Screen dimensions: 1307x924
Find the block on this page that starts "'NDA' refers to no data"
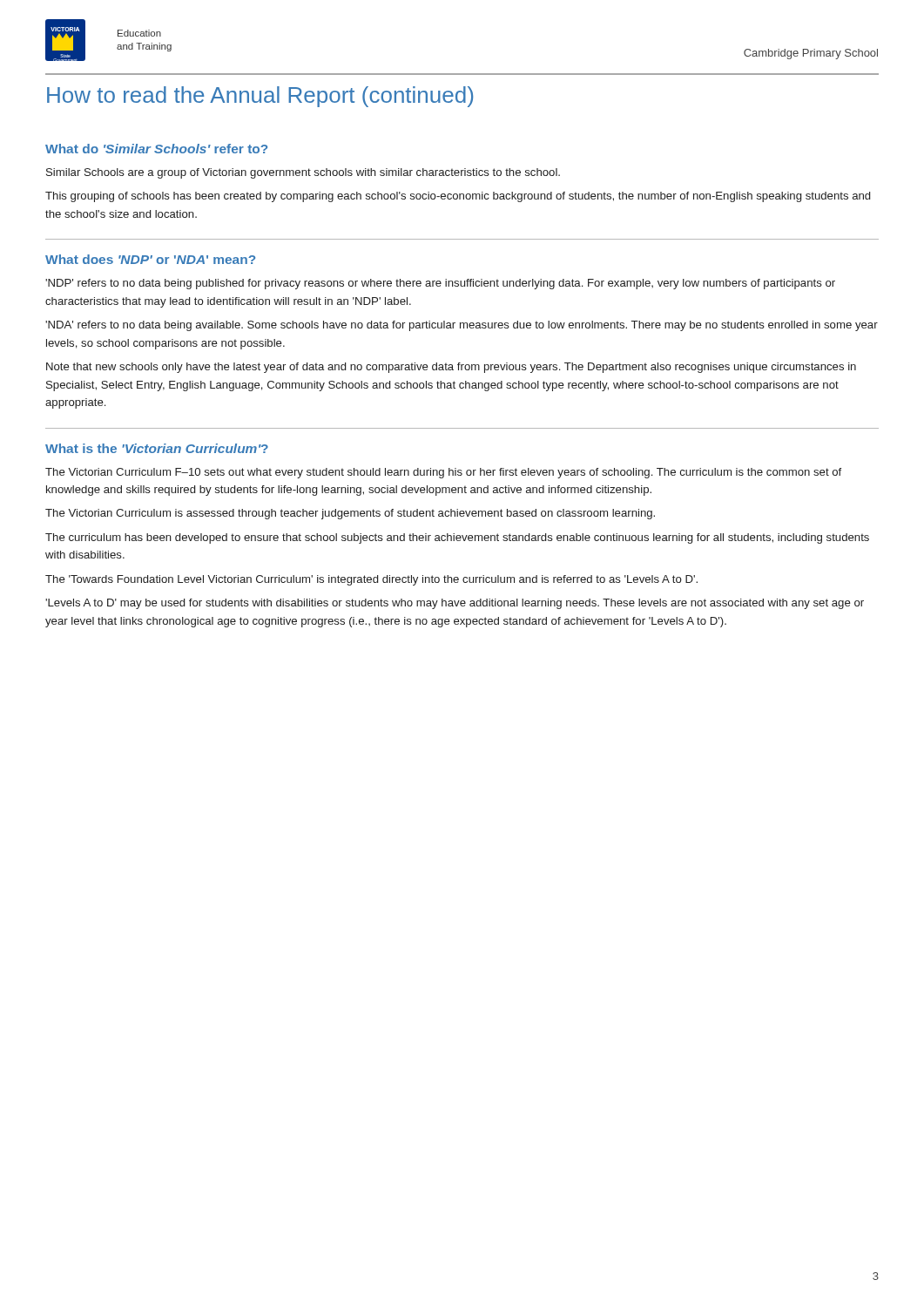click(461, 334)
